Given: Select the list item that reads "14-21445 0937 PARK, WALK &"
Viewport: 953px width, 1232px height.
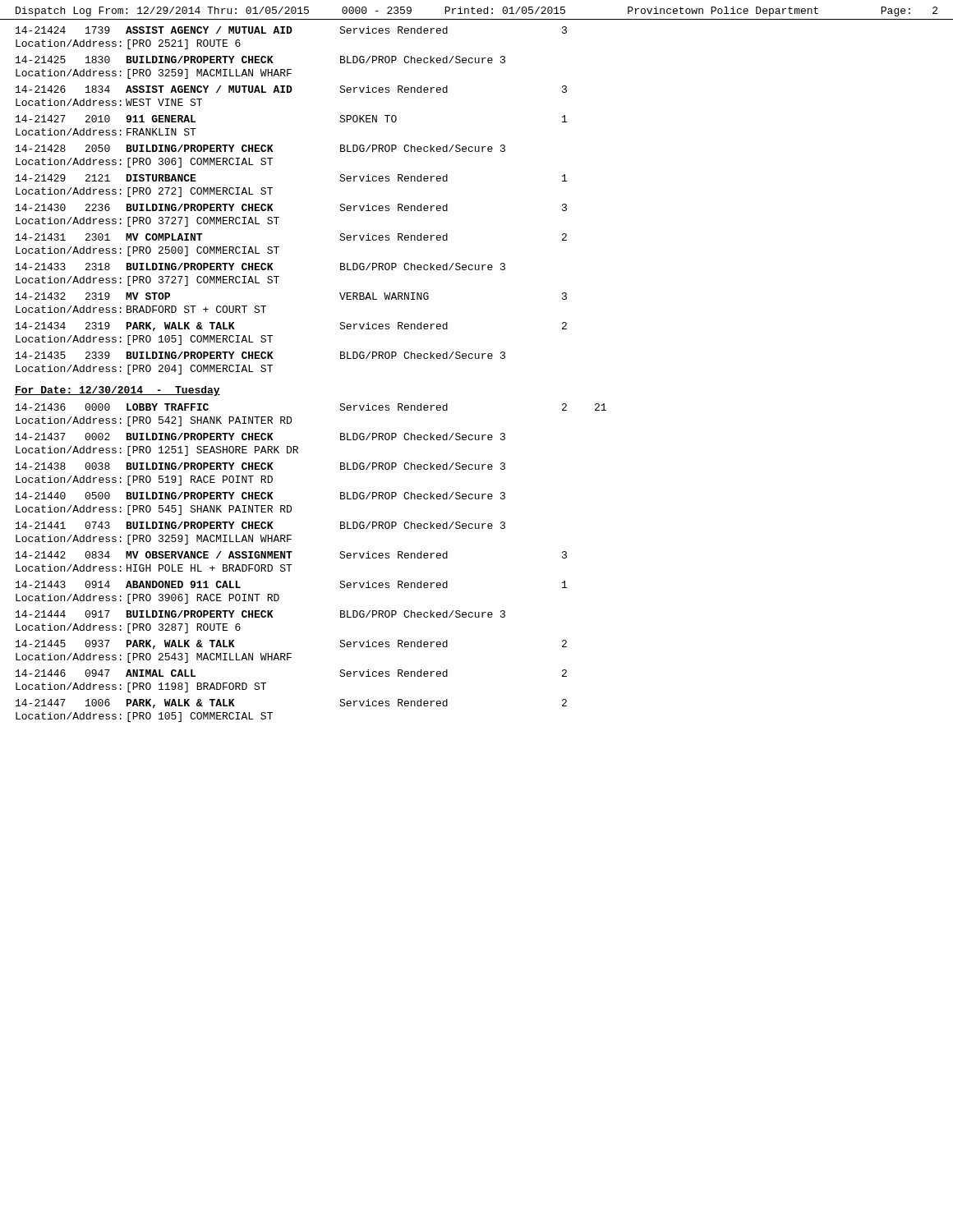Looking at the screenshot, I should tap(291, 651).
